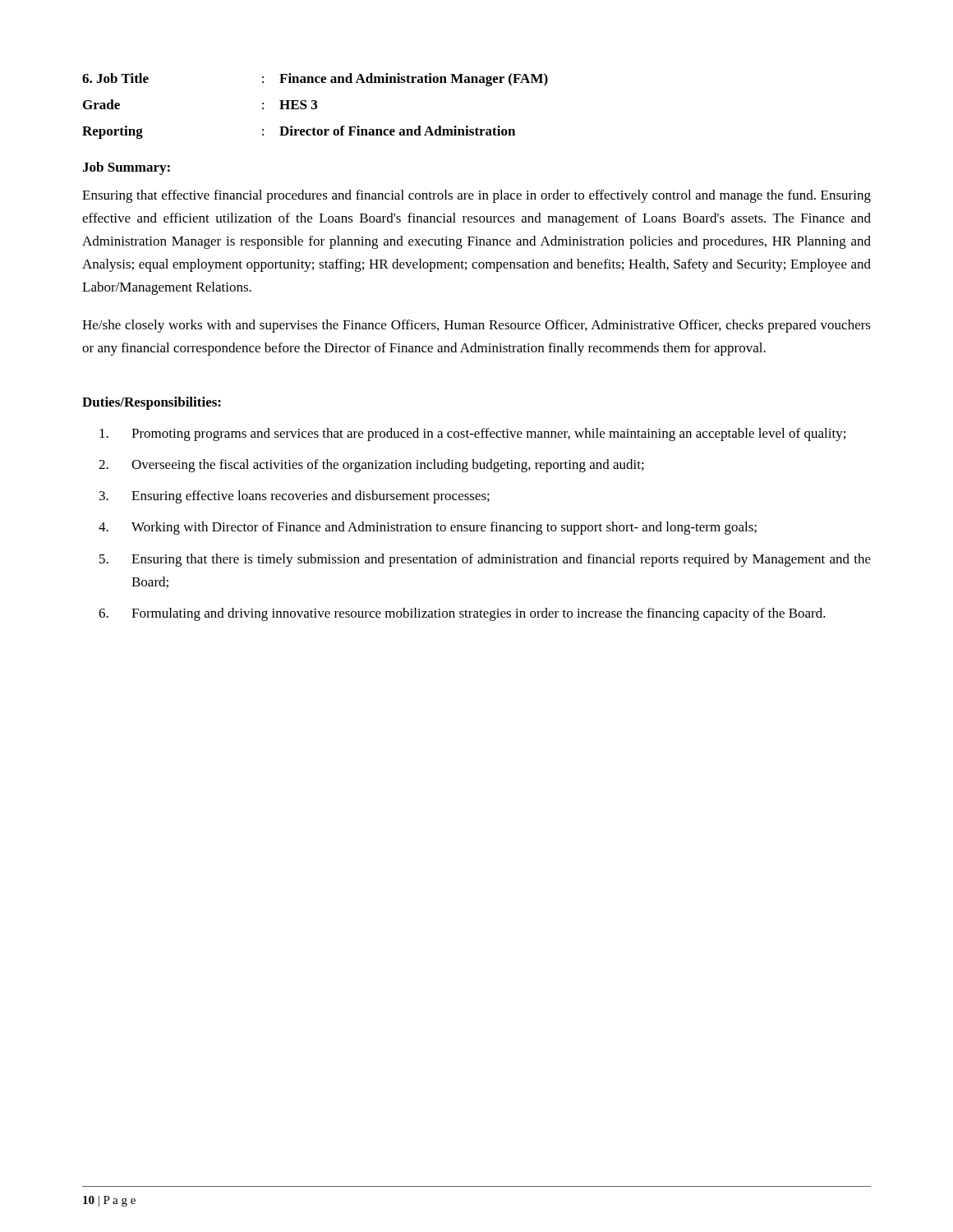Click on the block starting "Ensuring effective loans recoveries and disbursement"
Screen dimensions: 1232x953
311,497
